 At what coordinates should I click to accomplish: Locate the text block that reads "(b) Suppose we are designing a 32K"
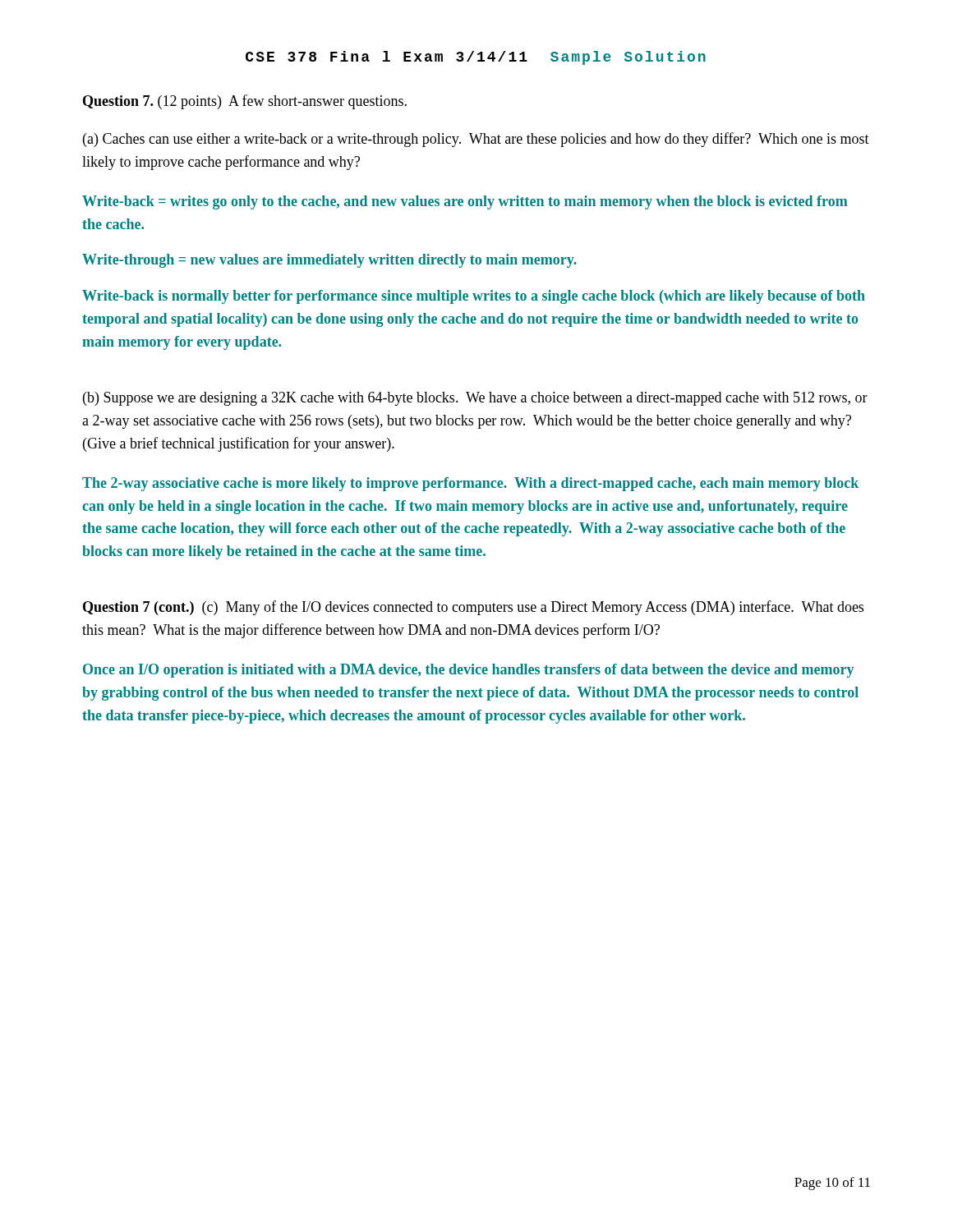[475, 420]
